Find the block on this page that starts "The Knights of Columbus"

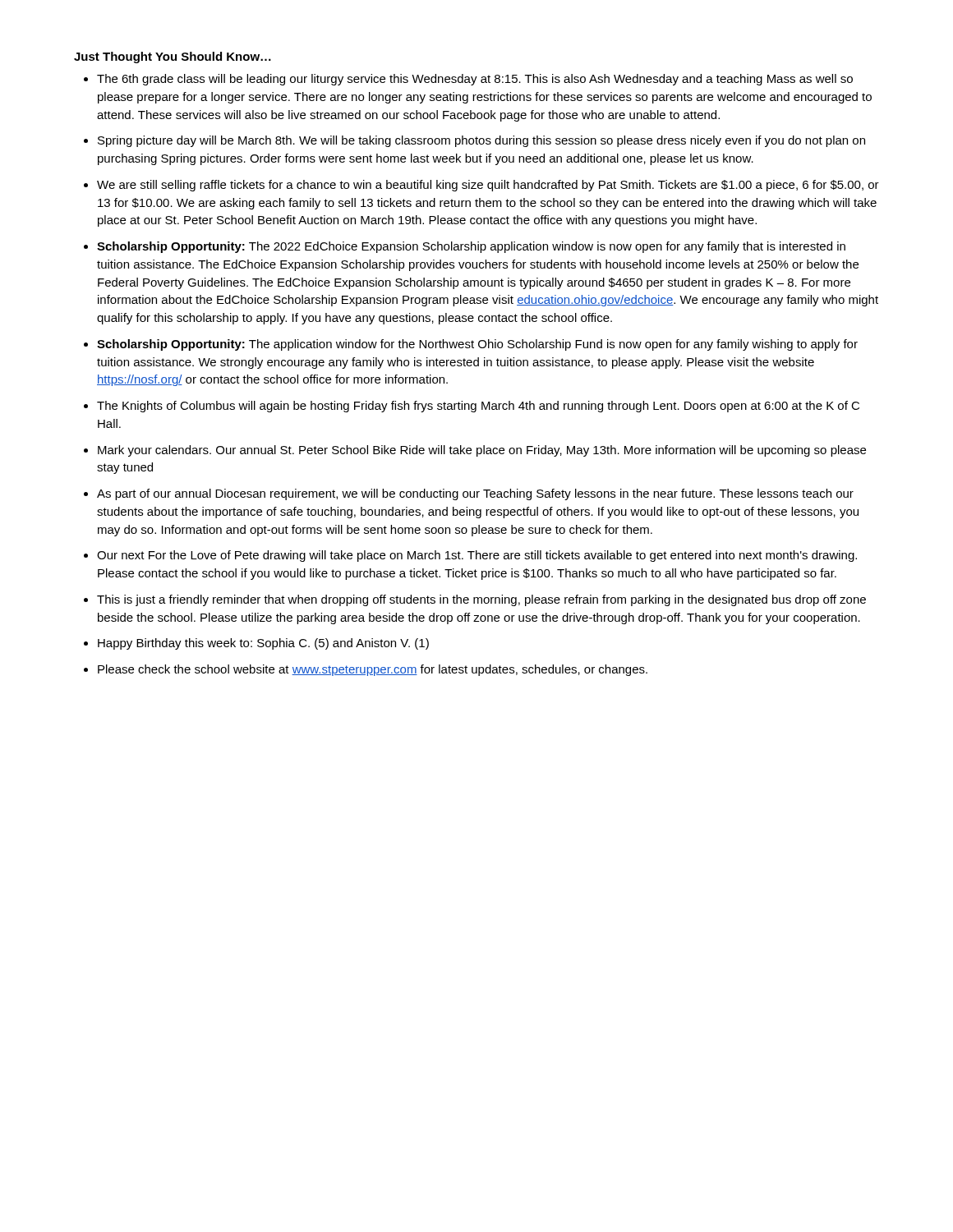pos(479,414)
